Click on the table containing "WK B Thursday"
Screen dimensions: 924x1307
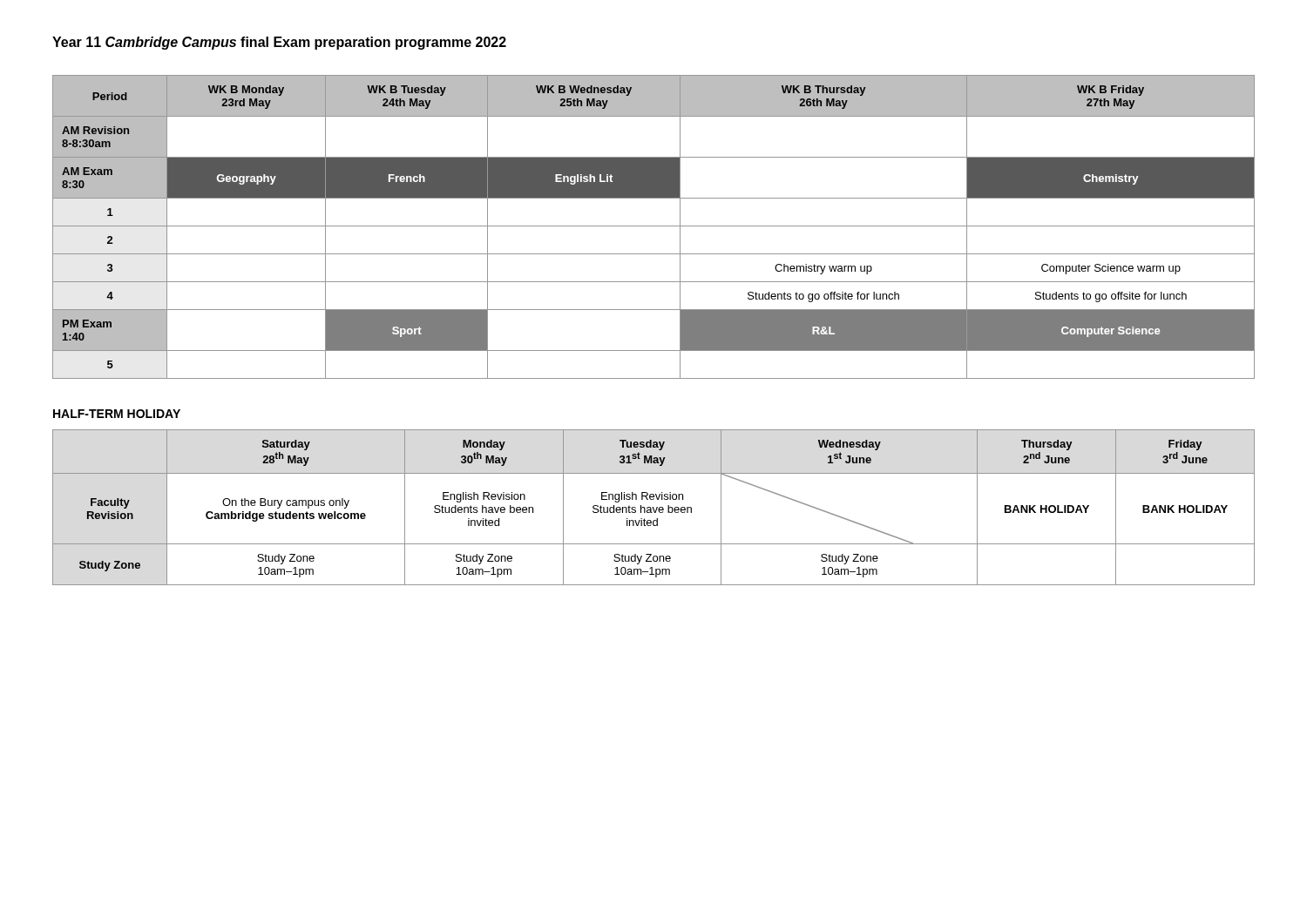(x=654, y=227)
